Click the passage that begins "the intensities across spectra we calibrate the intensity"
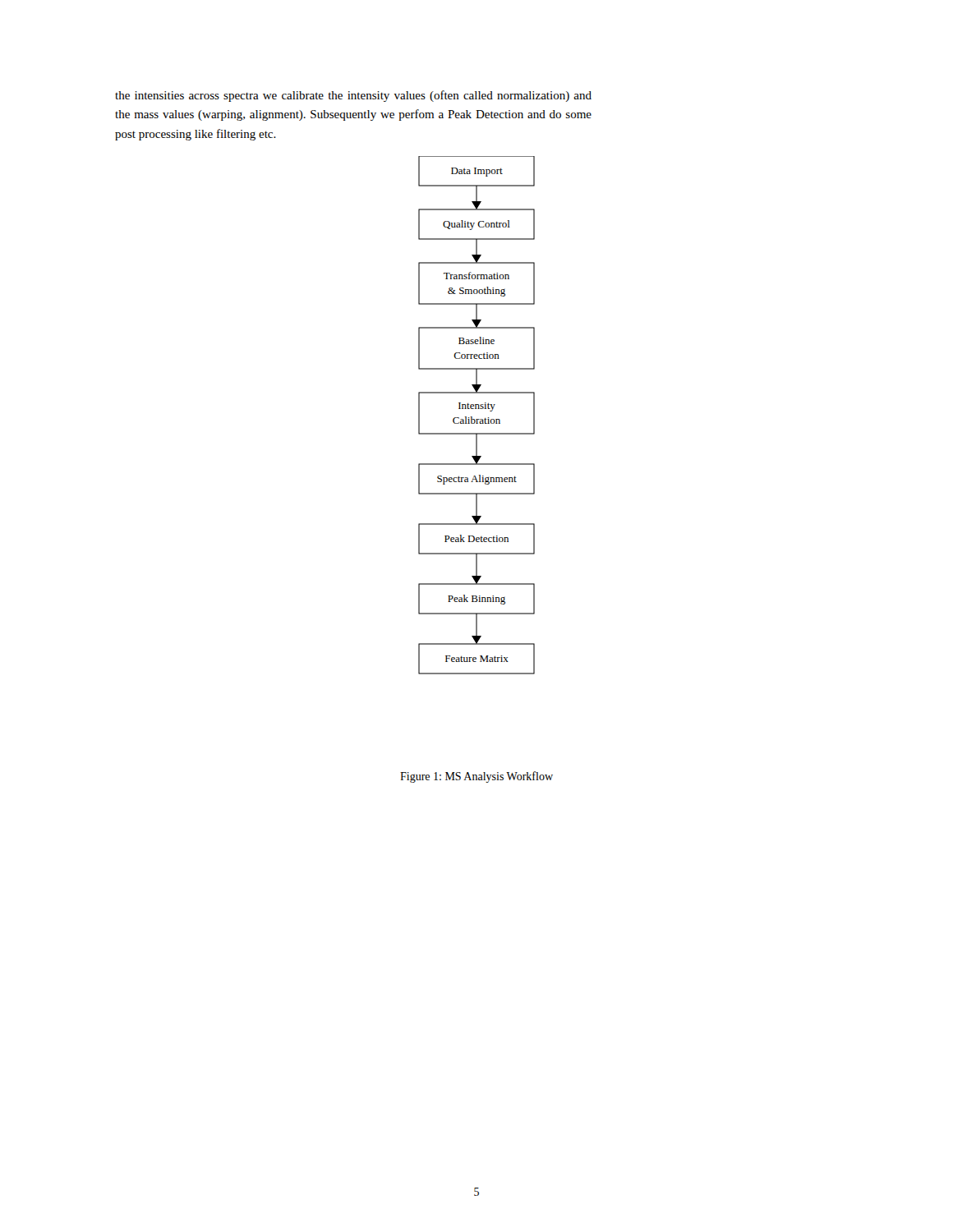The height and width of the screenshot is (1232, 953). tap(353, 114)
